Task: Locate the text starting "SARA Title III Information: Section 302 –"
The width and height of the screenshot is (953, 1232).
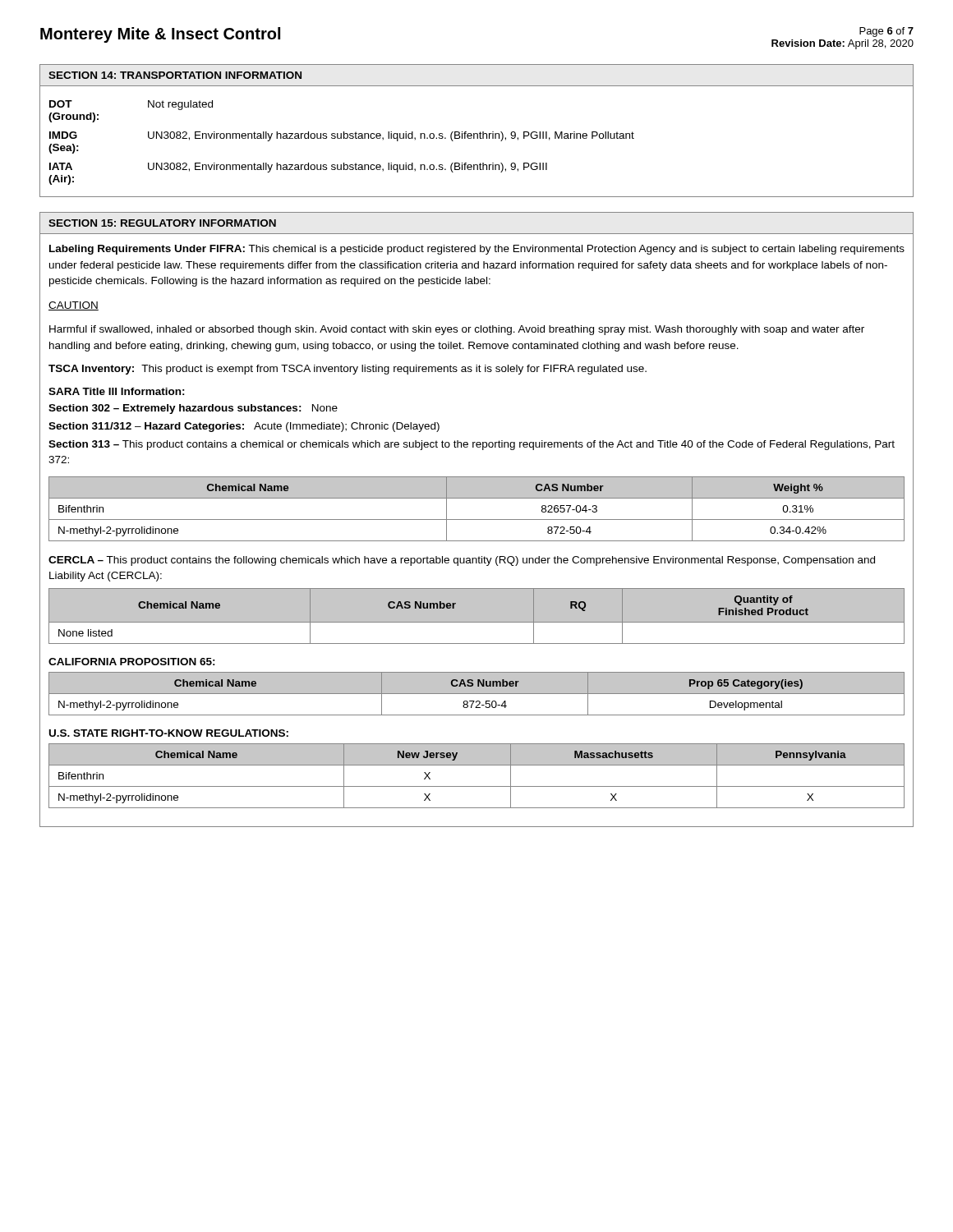Action: (117, 391)
